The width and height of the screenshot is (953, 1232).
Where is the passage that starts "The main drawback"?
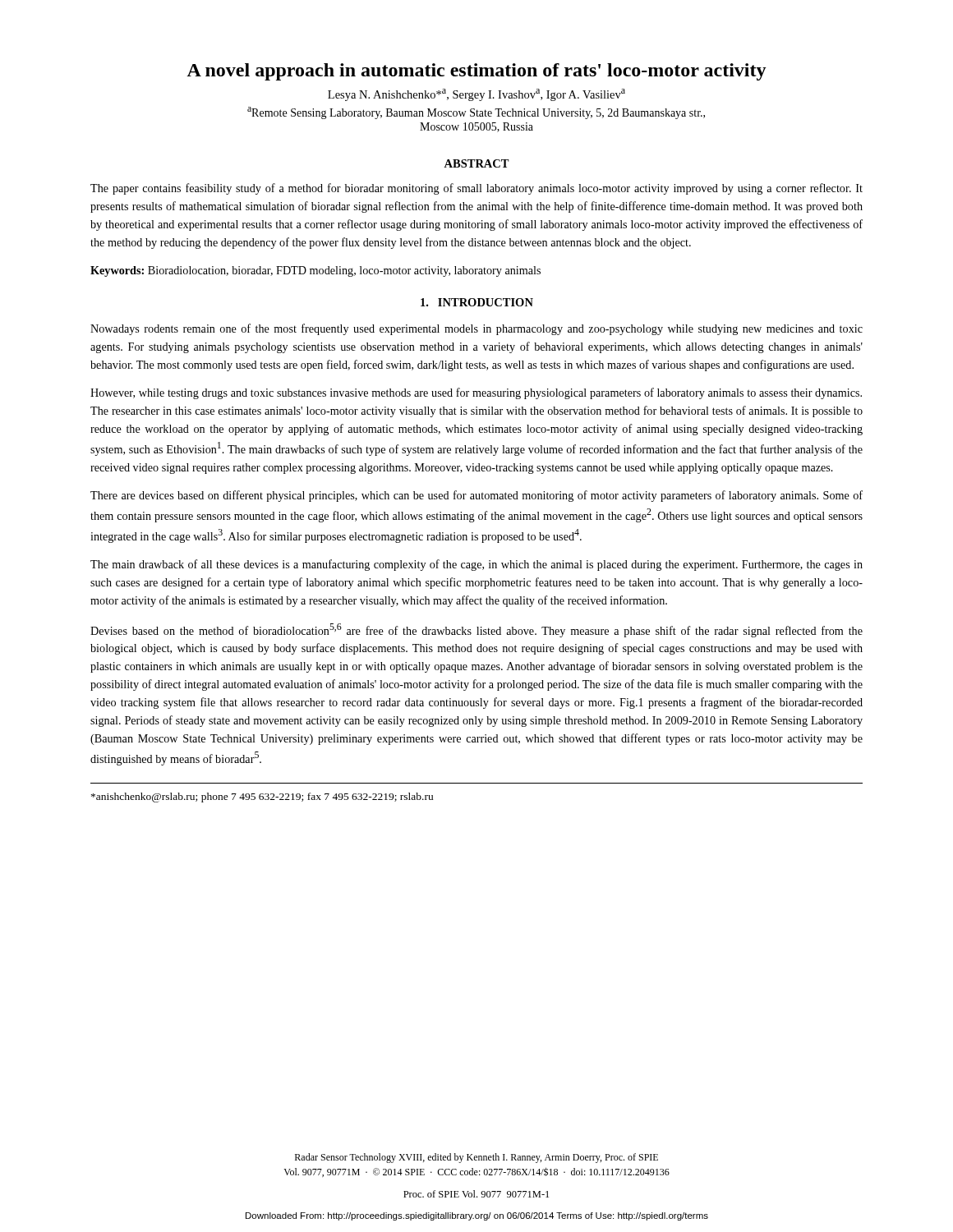click(x=476, y=582)
